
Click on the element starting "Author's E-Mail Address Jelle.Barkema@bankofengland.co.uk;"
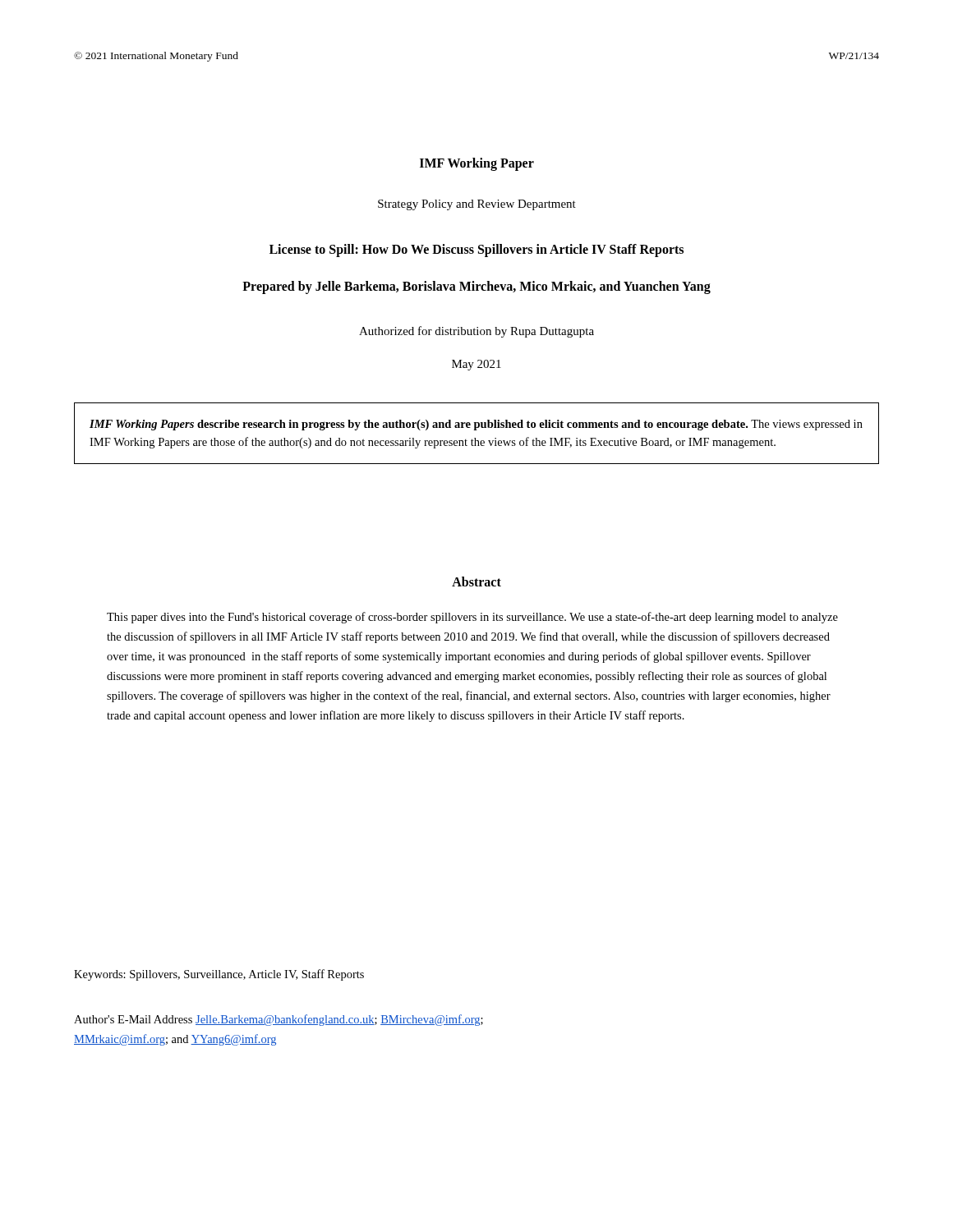[x=279, y=1029]
